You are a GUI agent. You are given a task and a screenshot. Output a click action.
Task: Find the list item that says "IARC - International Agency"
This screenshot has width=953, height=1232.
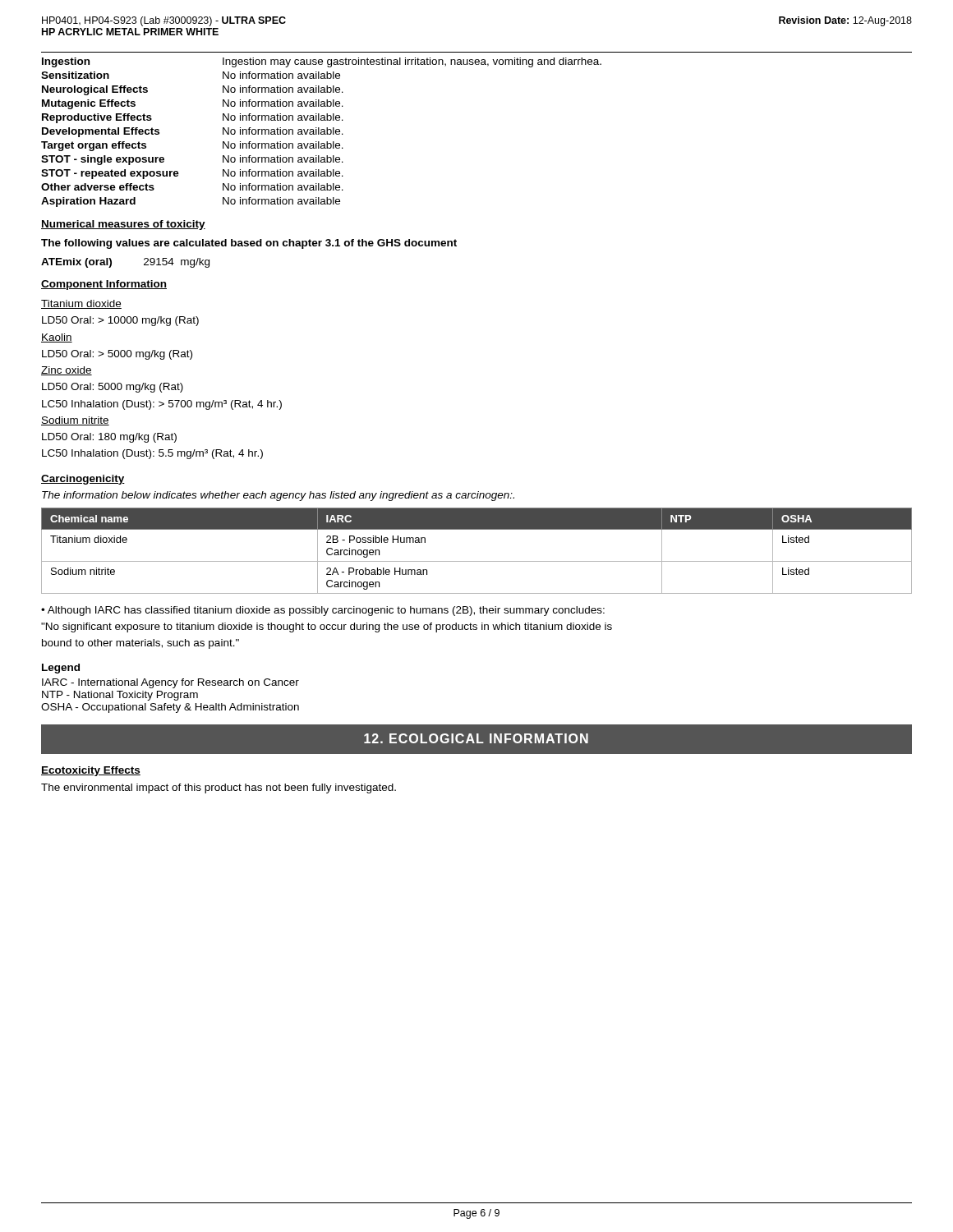(x=170, y=682)
